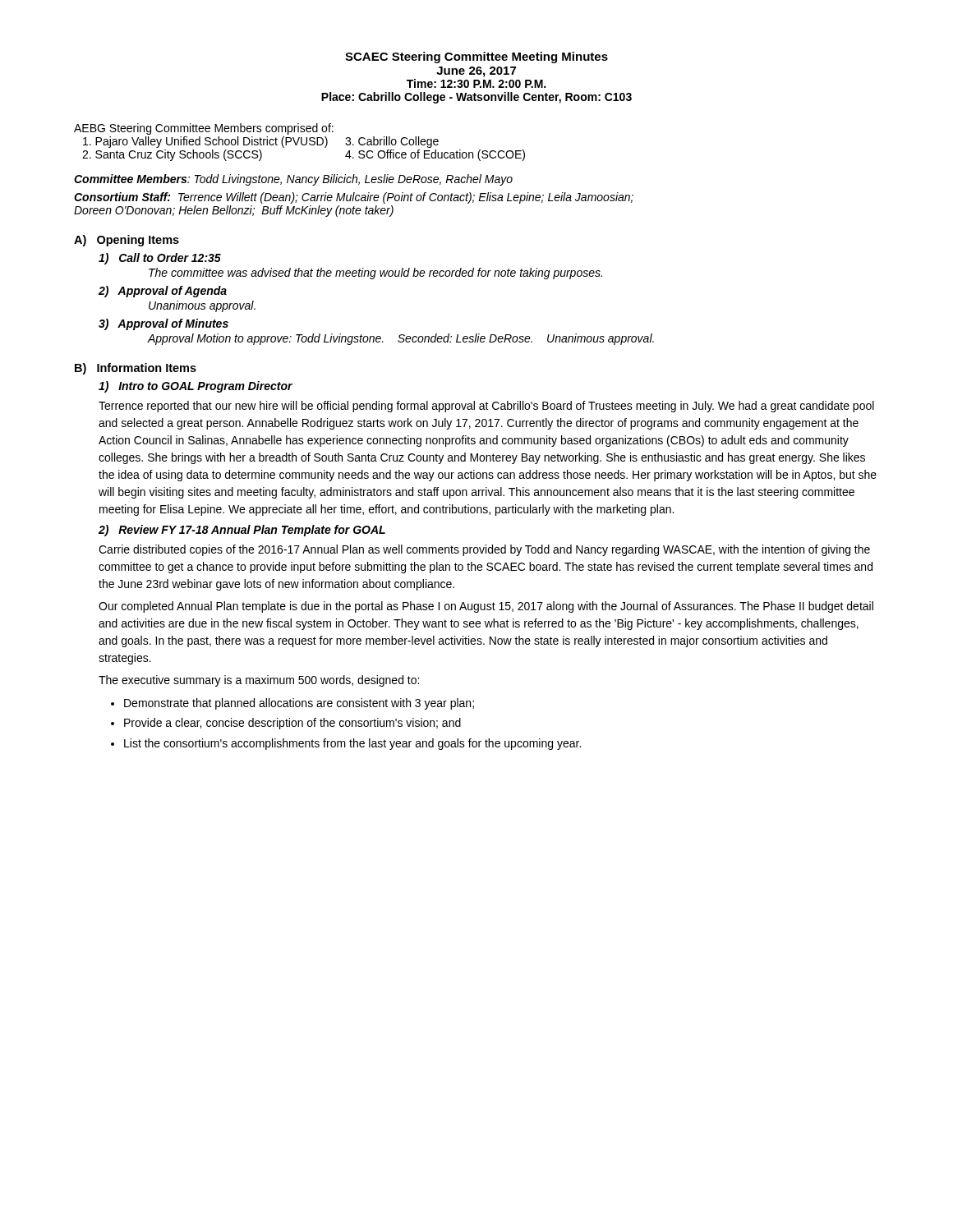Find the block on this page that starts "Terrence reported that our new hire"
Image resolution: width=953 pixels, height=1232 pixels.
point(488,458)
